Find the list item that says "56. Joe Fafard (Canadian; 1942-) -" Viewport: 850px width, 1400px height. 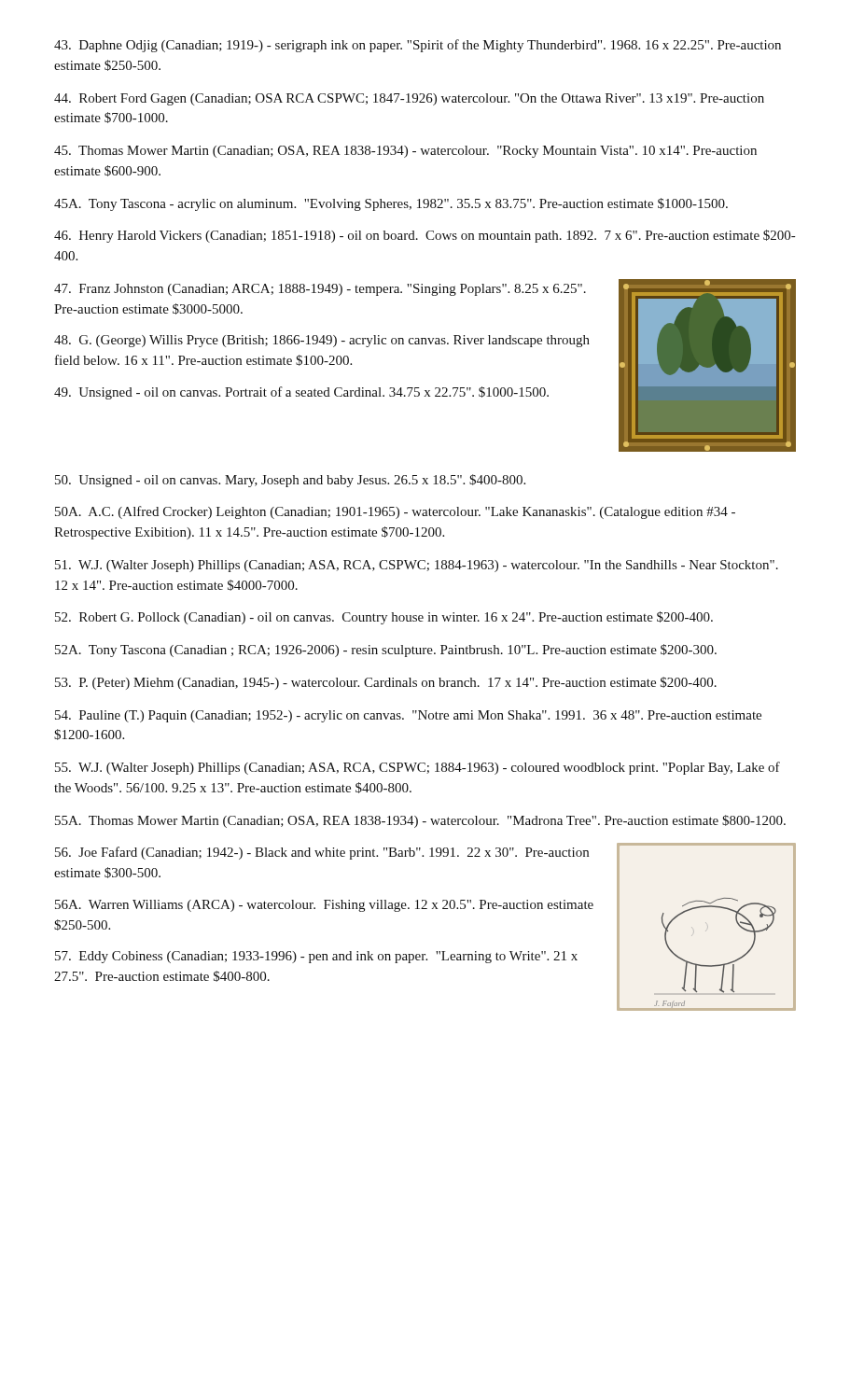322,863
